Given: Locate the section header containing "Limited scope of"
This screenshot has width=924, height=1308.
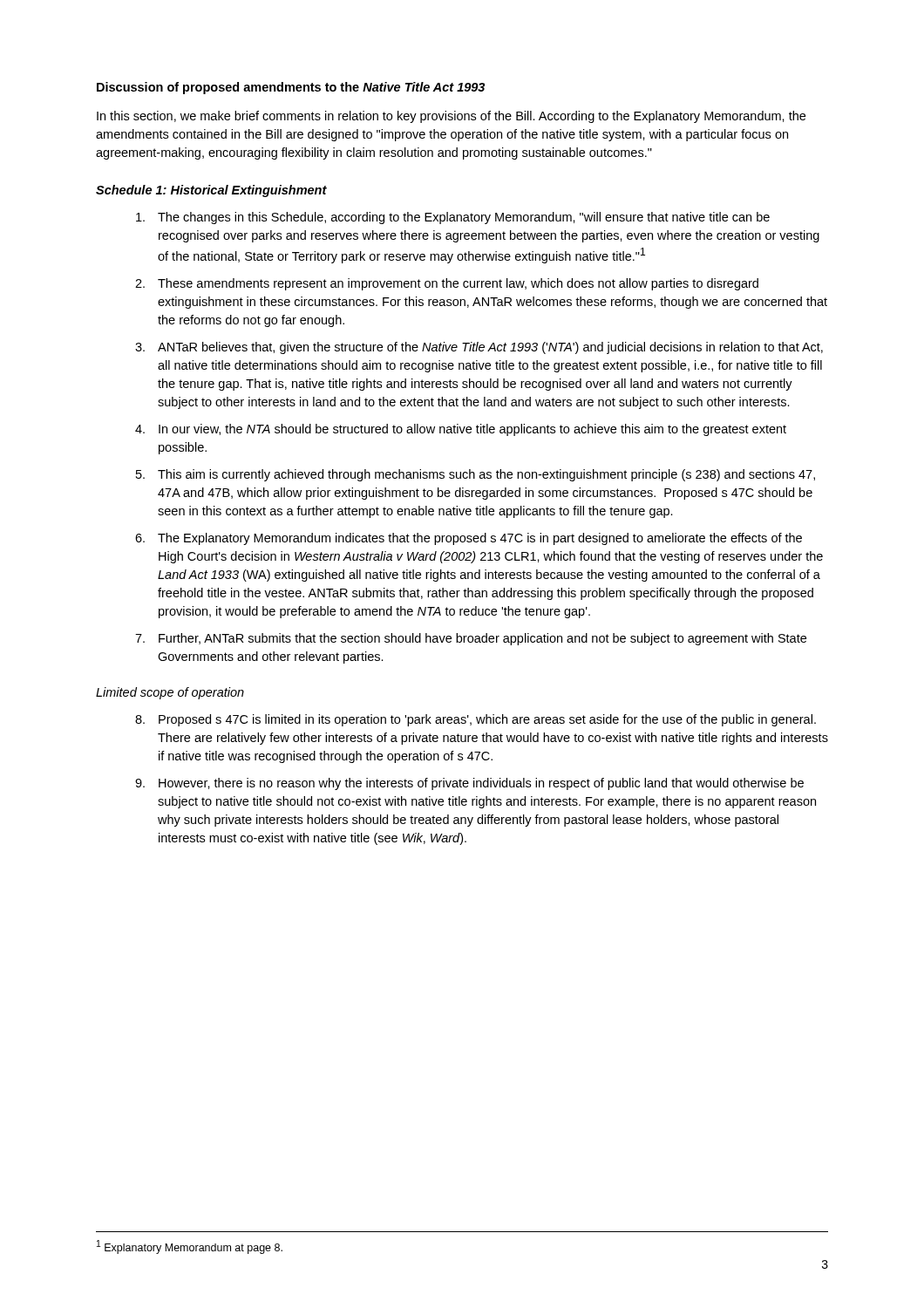Looking at the screenshot, I should [170, 693].
